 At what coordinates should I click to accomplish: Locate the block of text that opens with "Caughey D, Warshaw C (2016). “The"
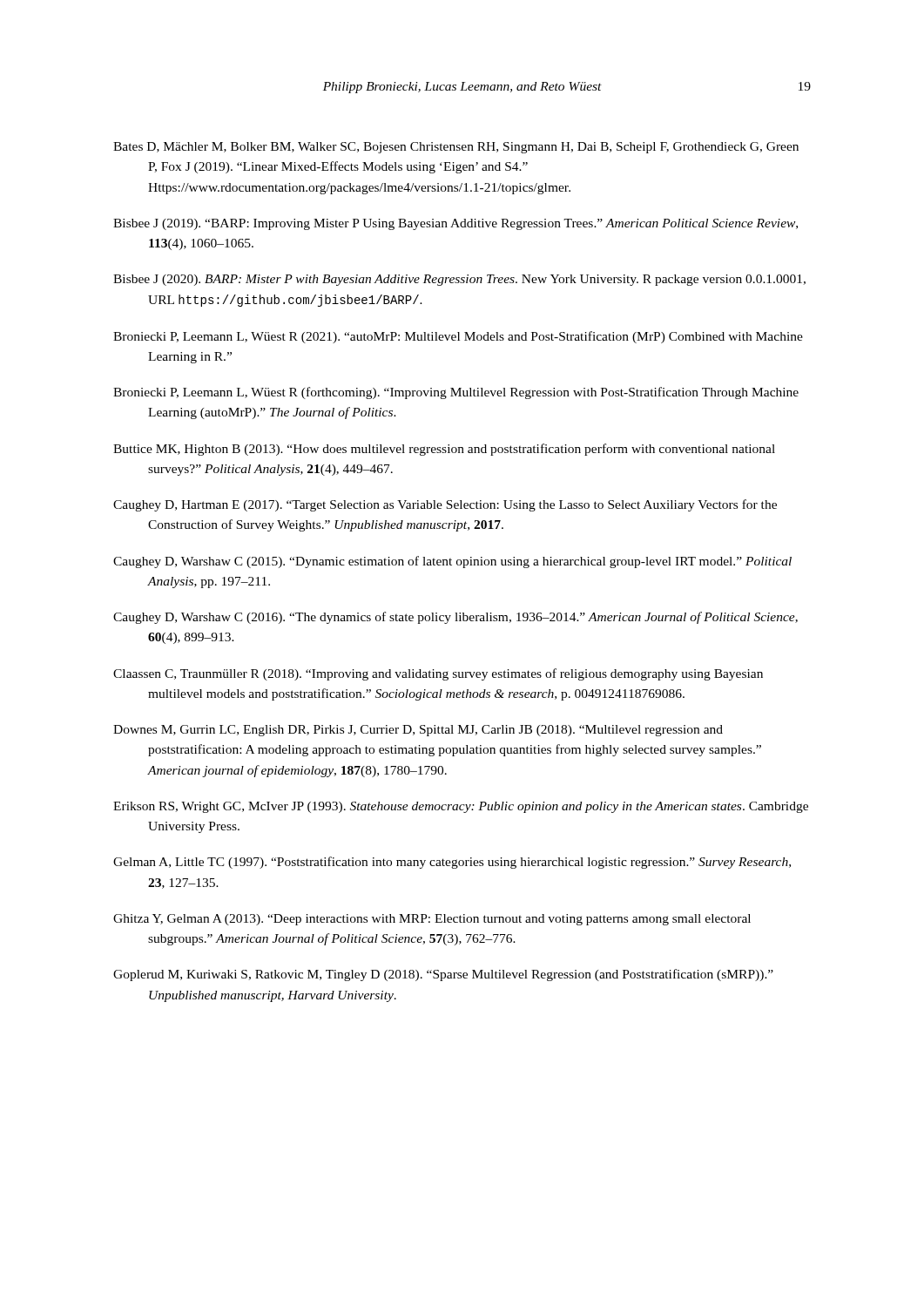(456, 627)
